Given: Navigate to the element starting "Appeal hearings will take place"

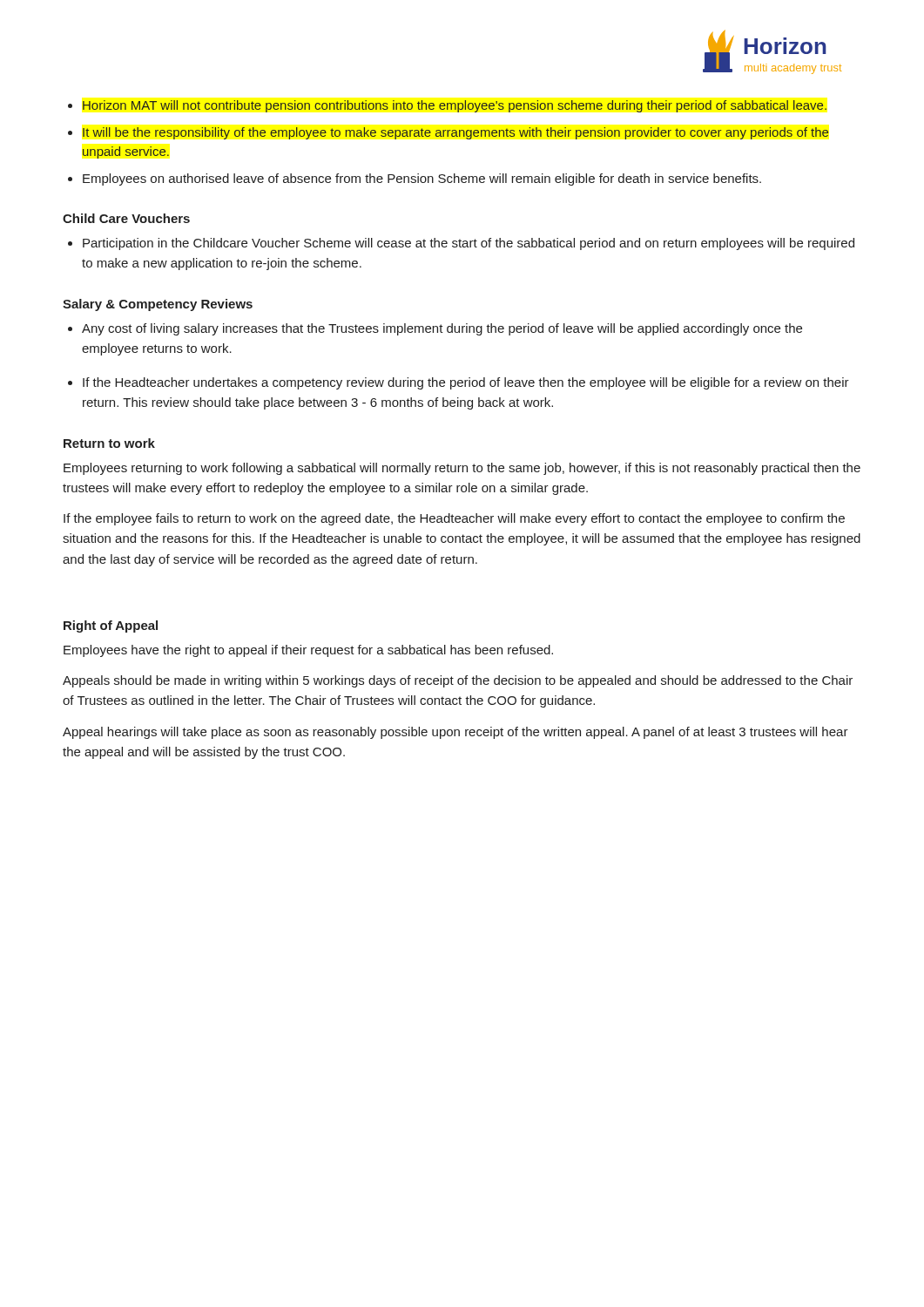Looking at the screenshot, I should [455, 741].
